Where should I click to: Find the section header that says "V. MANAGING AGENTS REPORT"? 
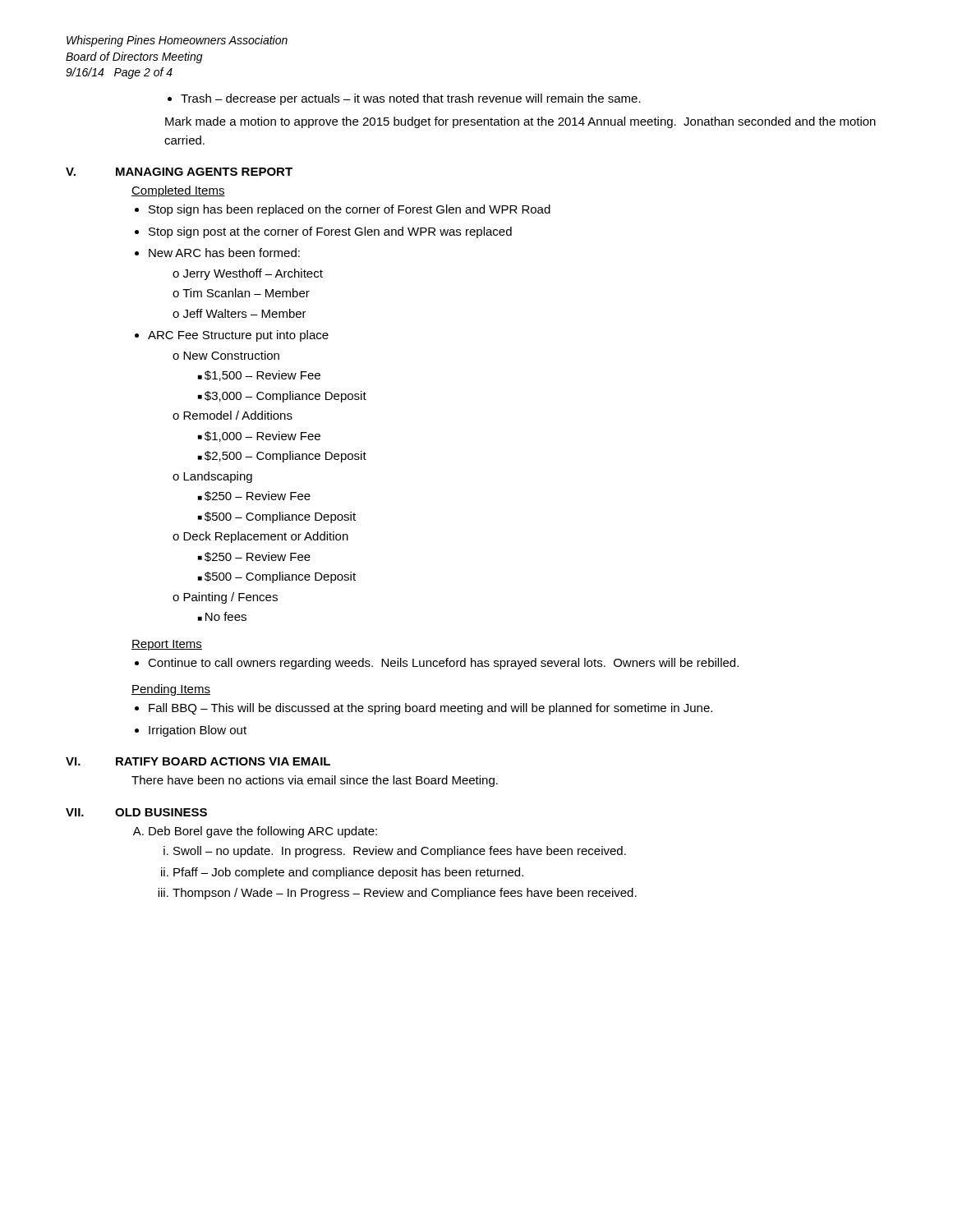click(179, 171)
